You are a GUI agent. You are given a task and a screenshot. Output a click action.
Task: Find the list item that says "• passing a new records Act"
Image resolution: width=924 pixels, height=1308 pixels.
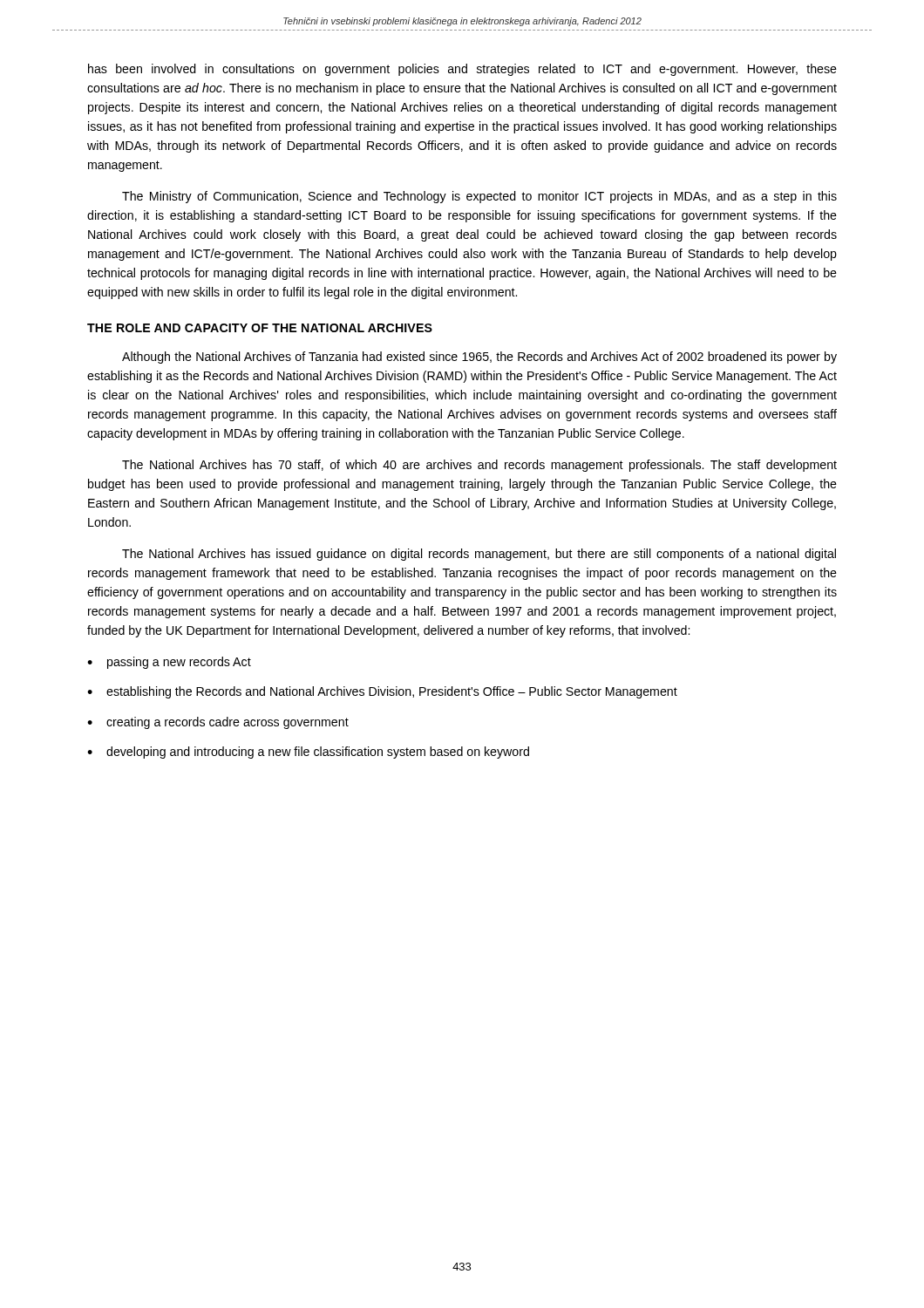tap(169, 663)
